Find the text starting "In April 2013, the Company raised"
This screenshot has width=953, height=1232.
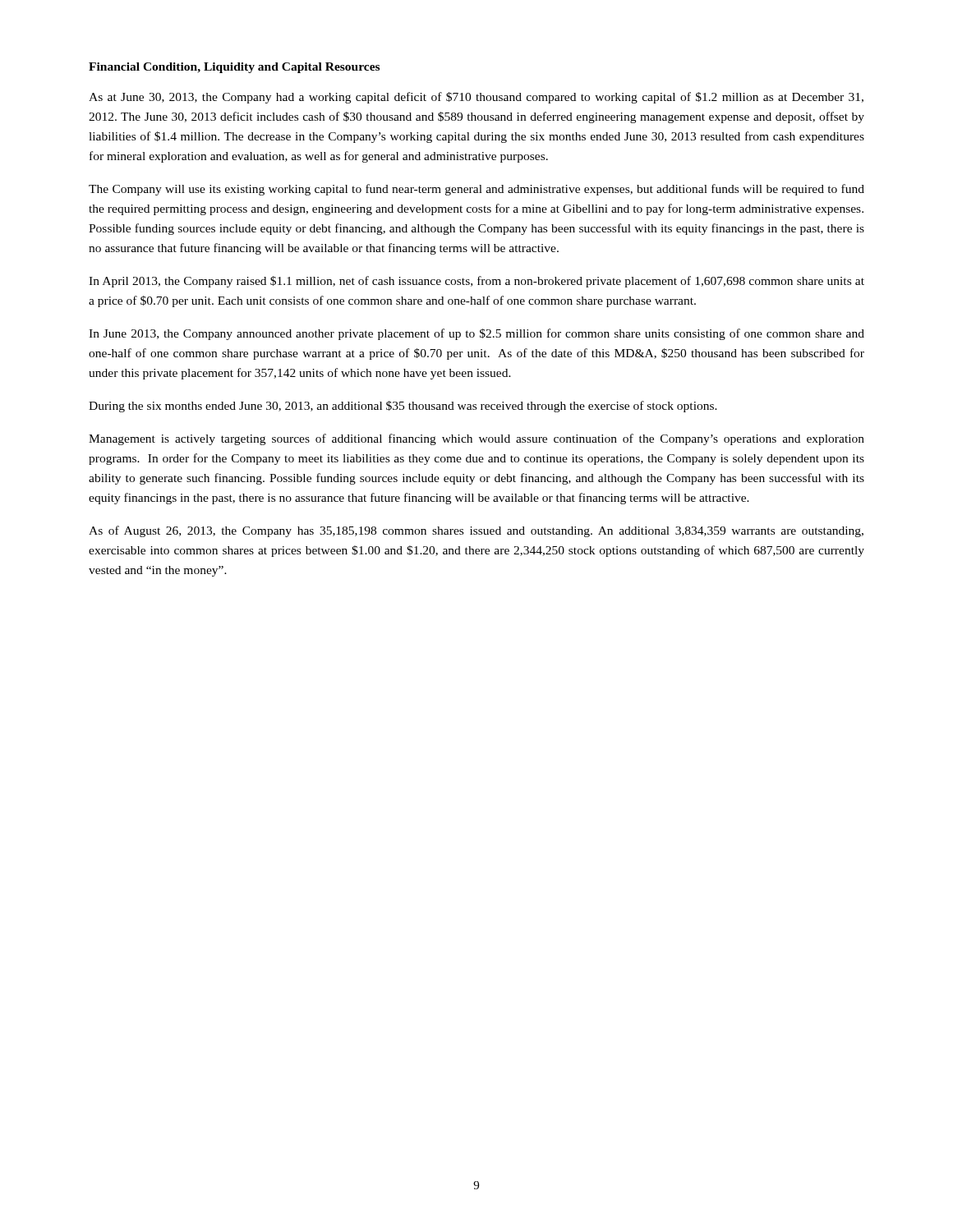476,290
